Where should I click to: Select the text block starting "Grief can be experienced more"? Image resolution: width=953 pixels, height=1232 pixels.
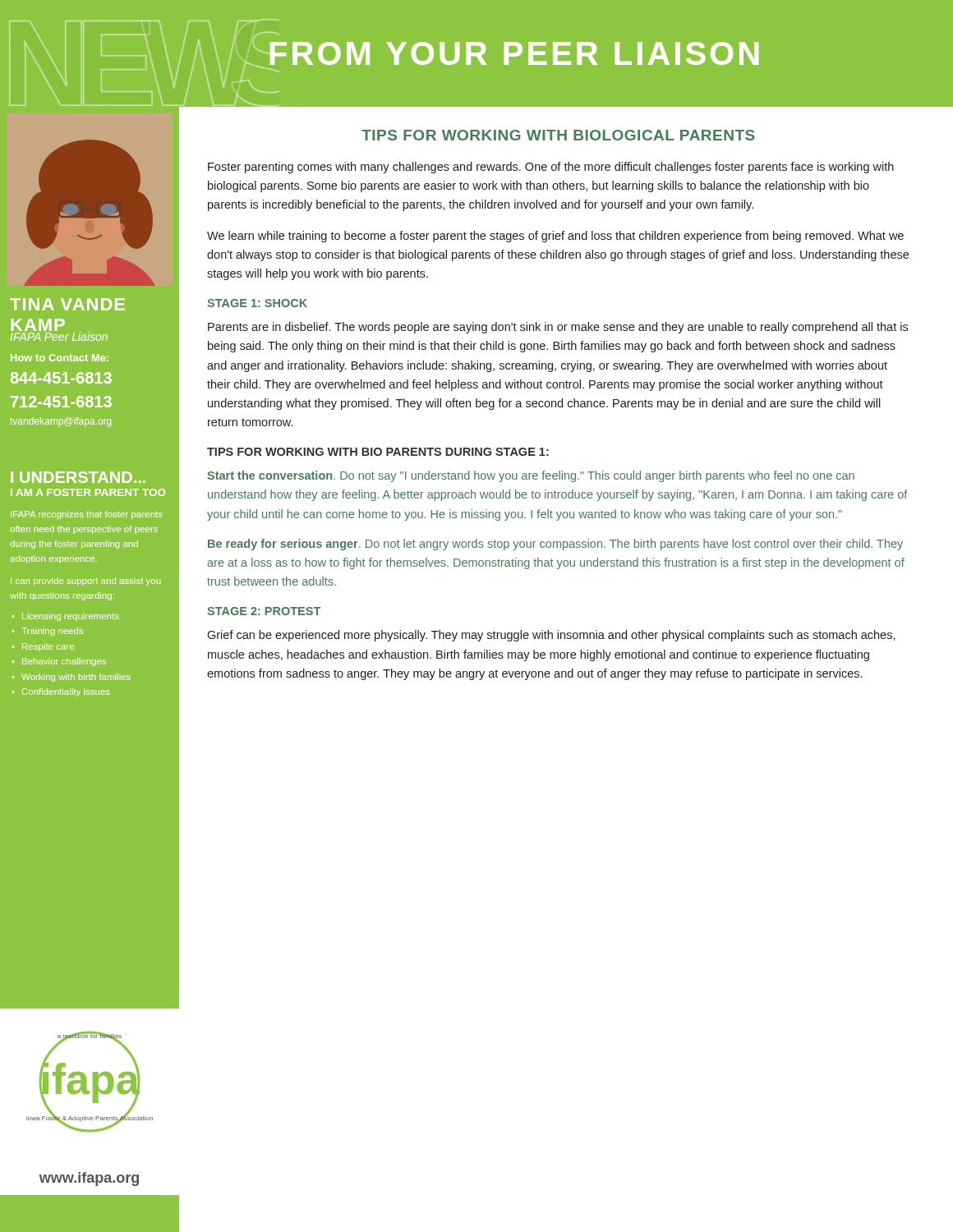point(551,654)
